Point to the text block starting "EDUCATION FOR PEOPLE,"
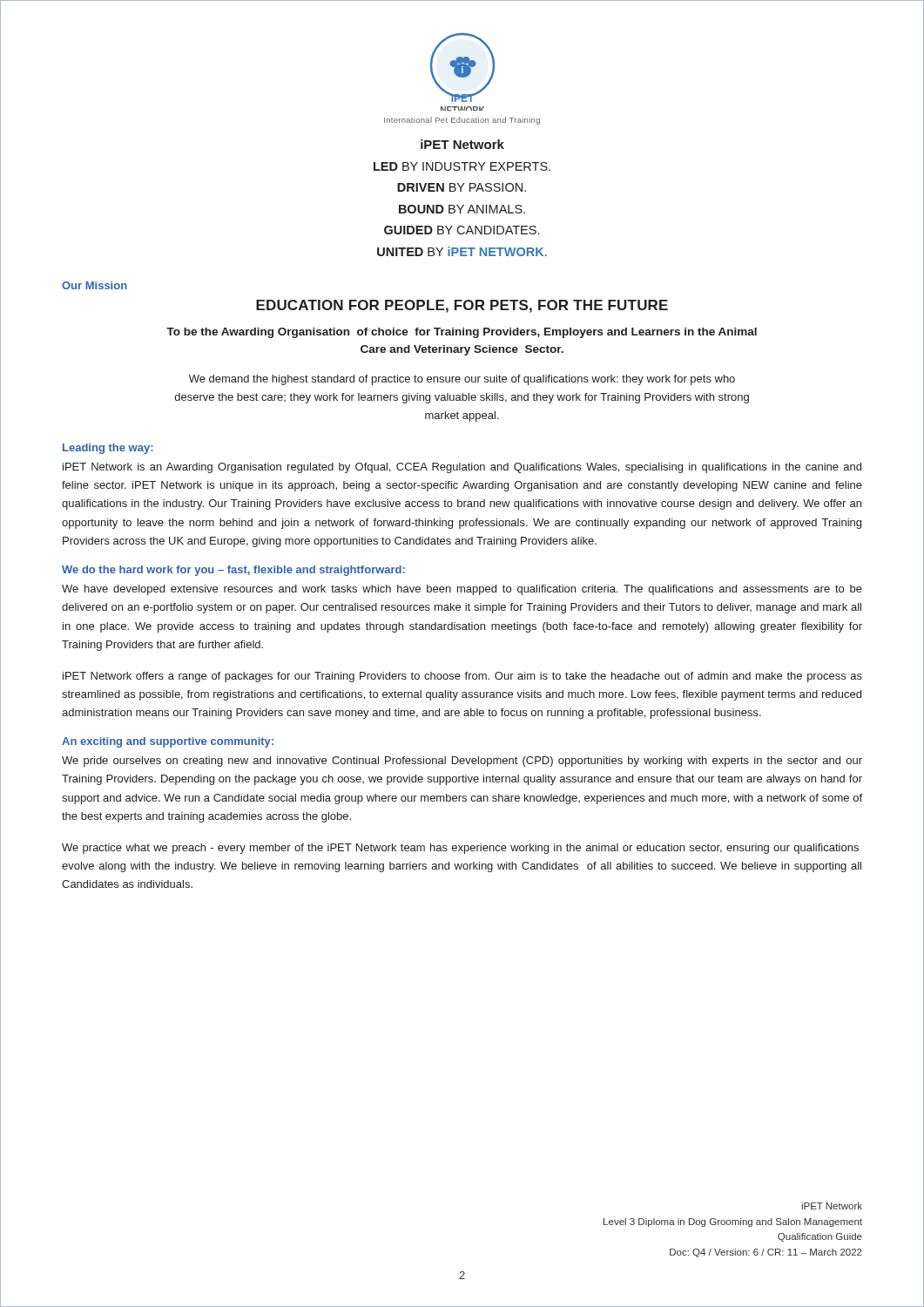The height and width of the screenshot is (1307, 924). 462,305
